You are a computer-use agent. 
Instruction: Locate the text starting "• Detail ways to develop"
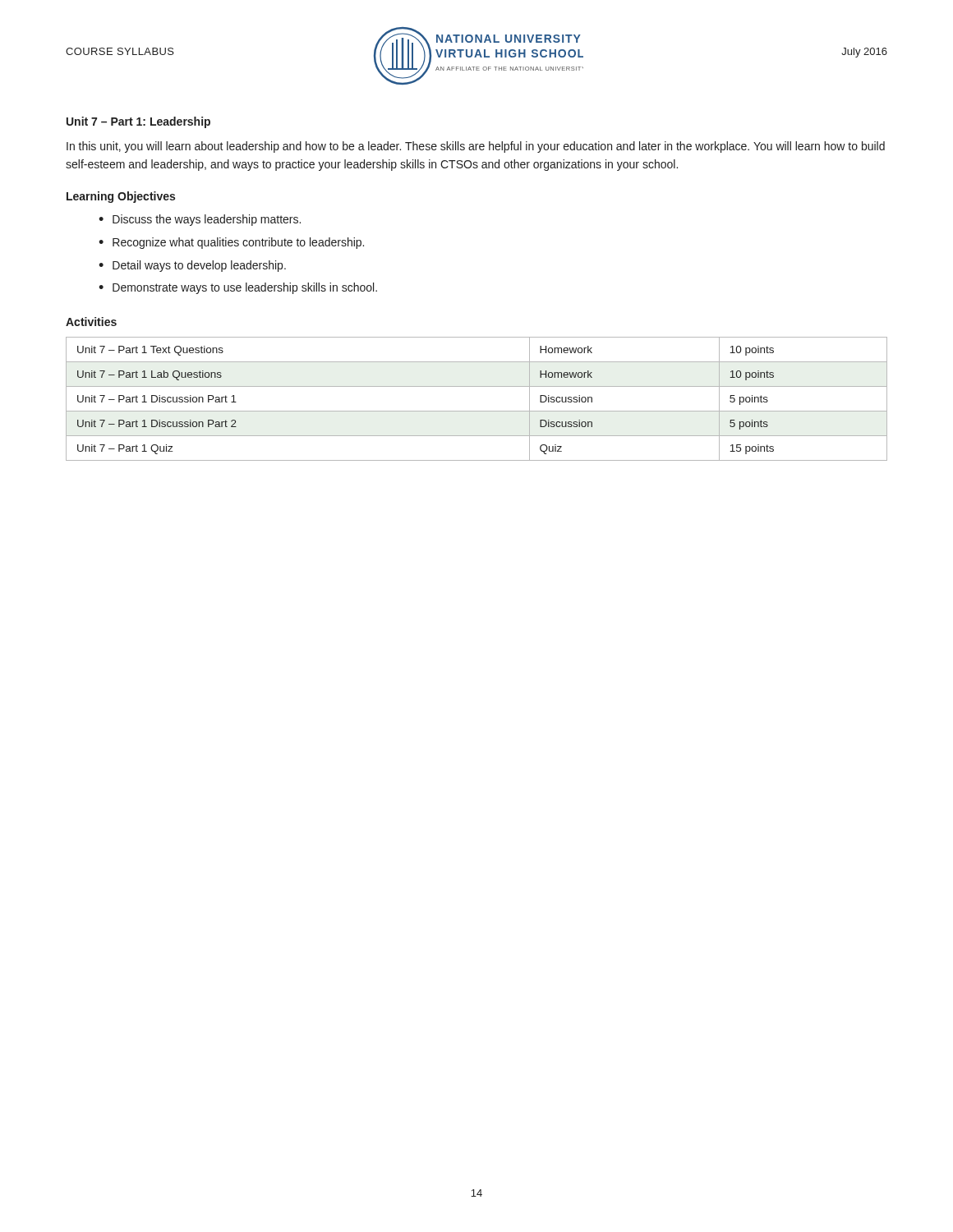coord(193,266)
